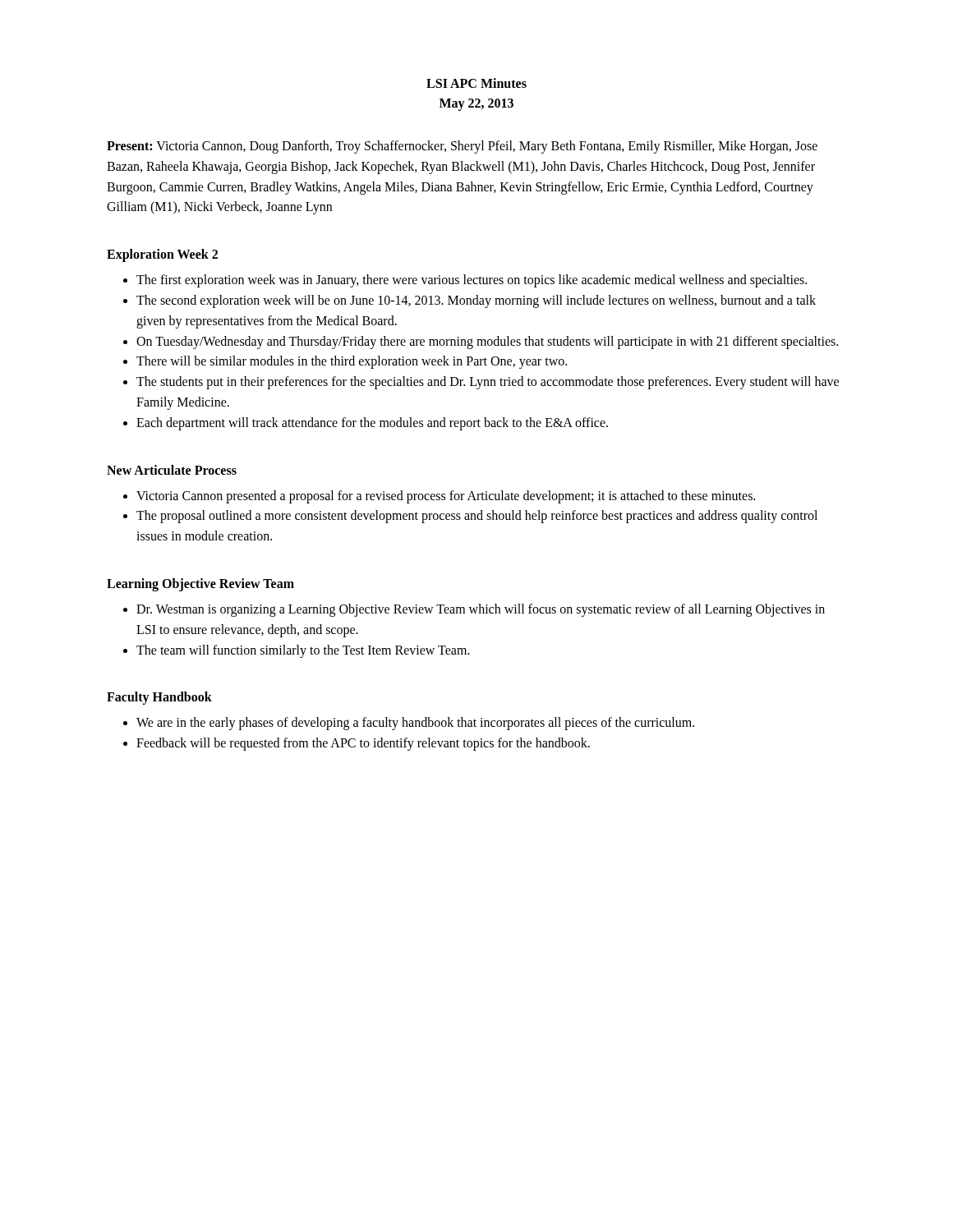
Task: Locate the block of text that opens with "The proposal outlined a more"
Action: tap(491, 527)
